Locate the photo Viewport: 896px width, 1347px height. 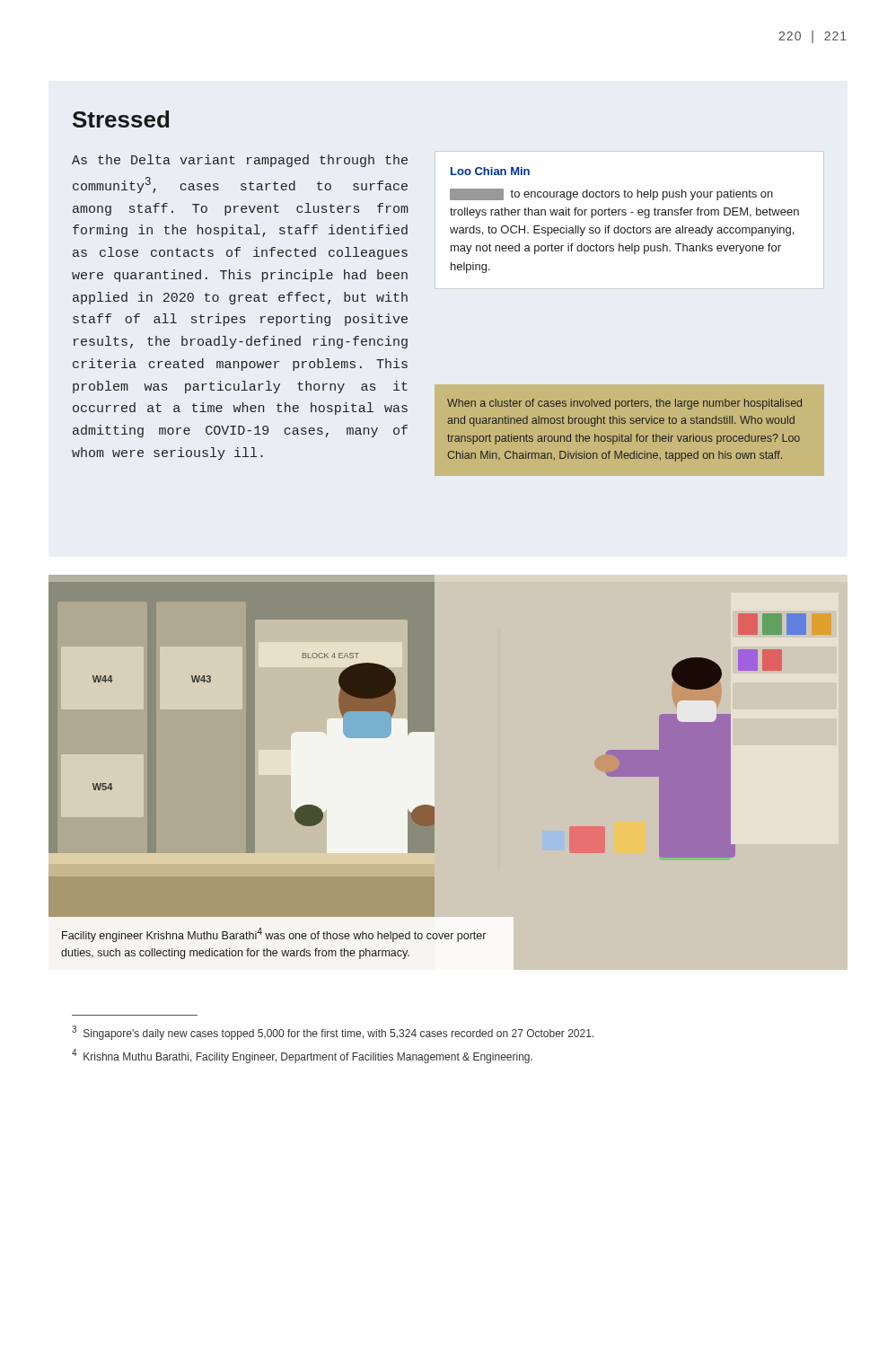click(x=448, y=781)
